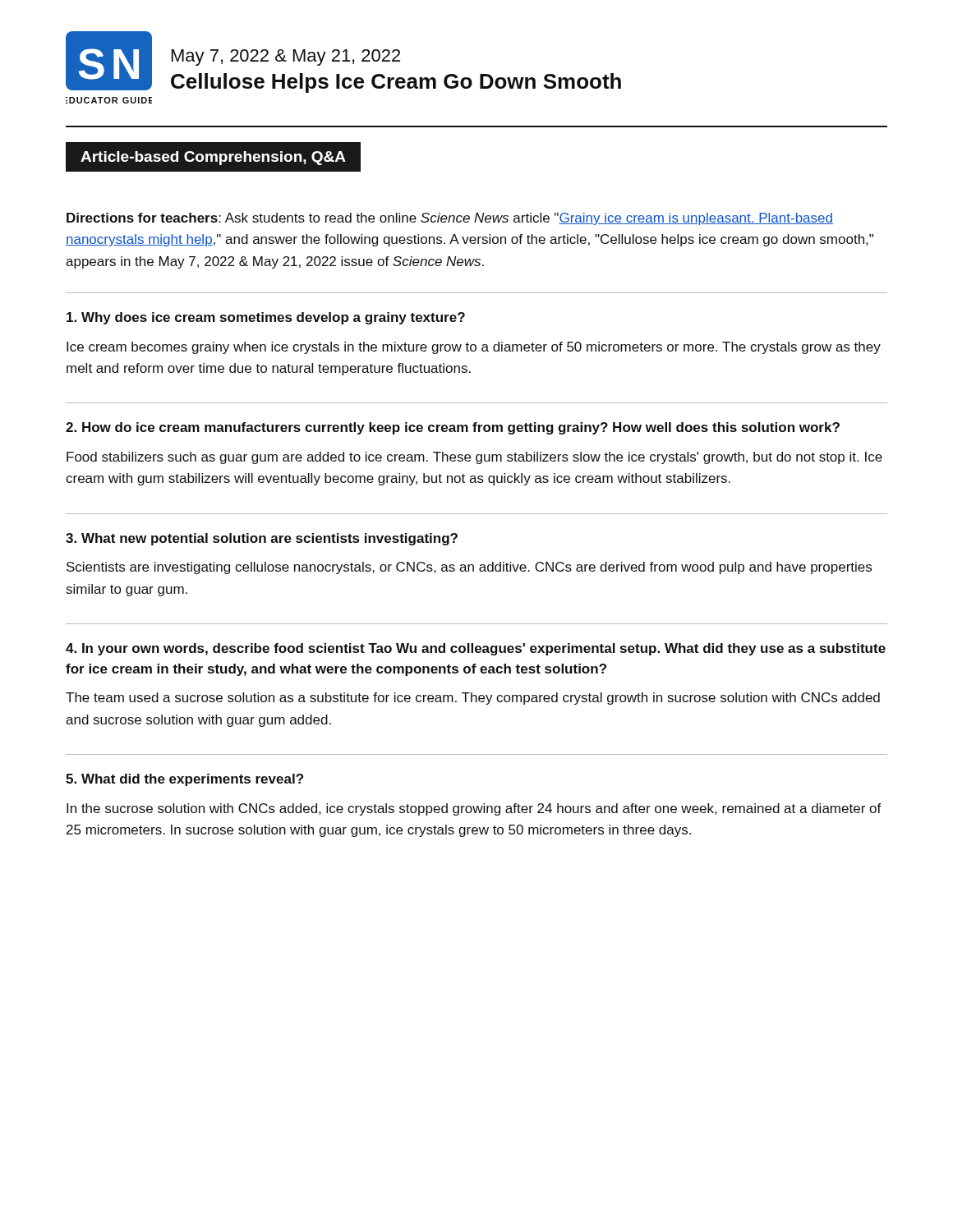This screenshot has height=1232, width=953.
Task: Click on the text block starting "5. What did the"
Action: [185, 779]
